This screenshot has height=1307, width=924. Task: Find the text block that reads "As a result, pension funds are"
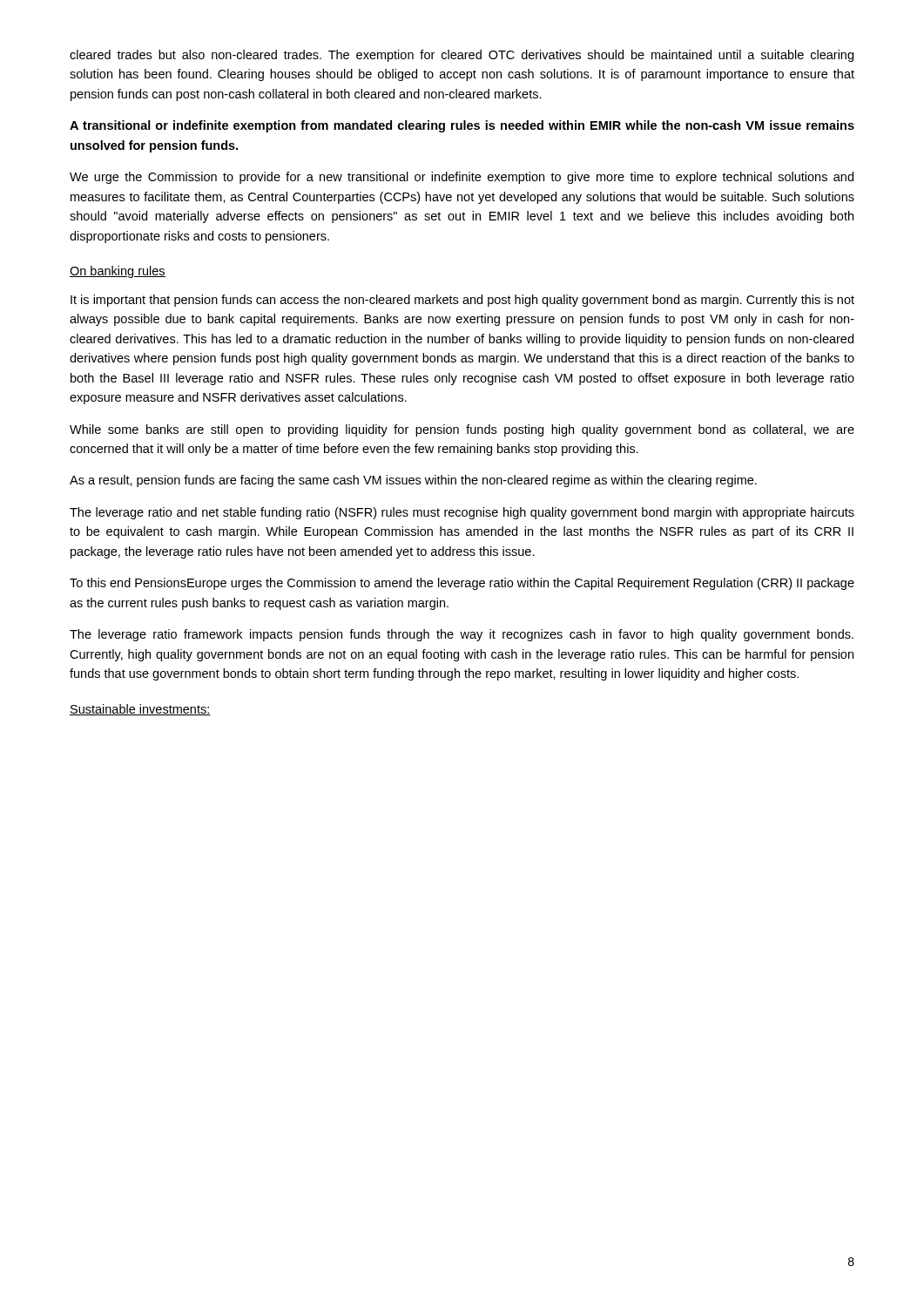414,481
